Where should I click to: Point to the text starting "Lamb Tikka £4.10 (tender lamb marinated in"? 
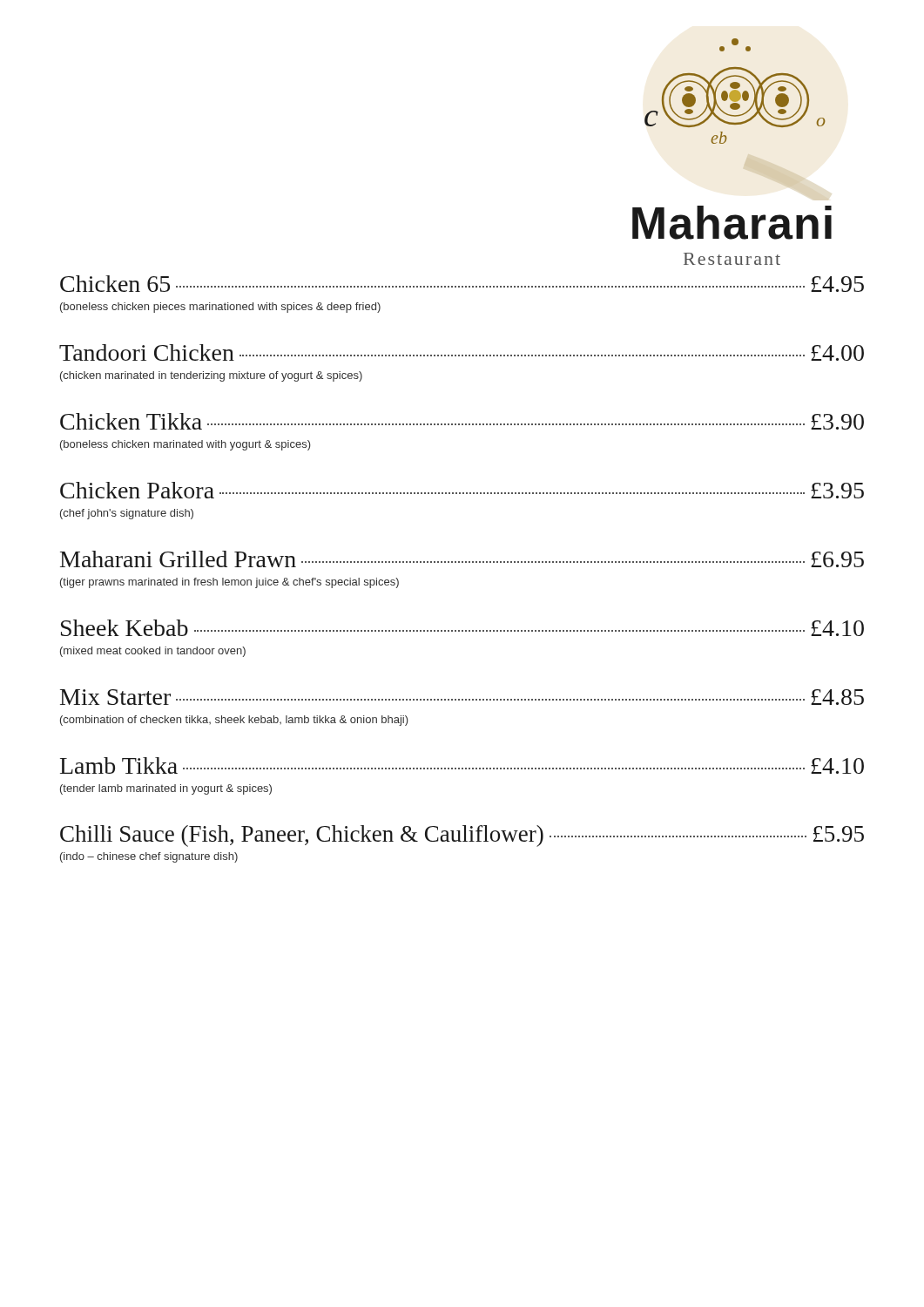pos(462,773)
